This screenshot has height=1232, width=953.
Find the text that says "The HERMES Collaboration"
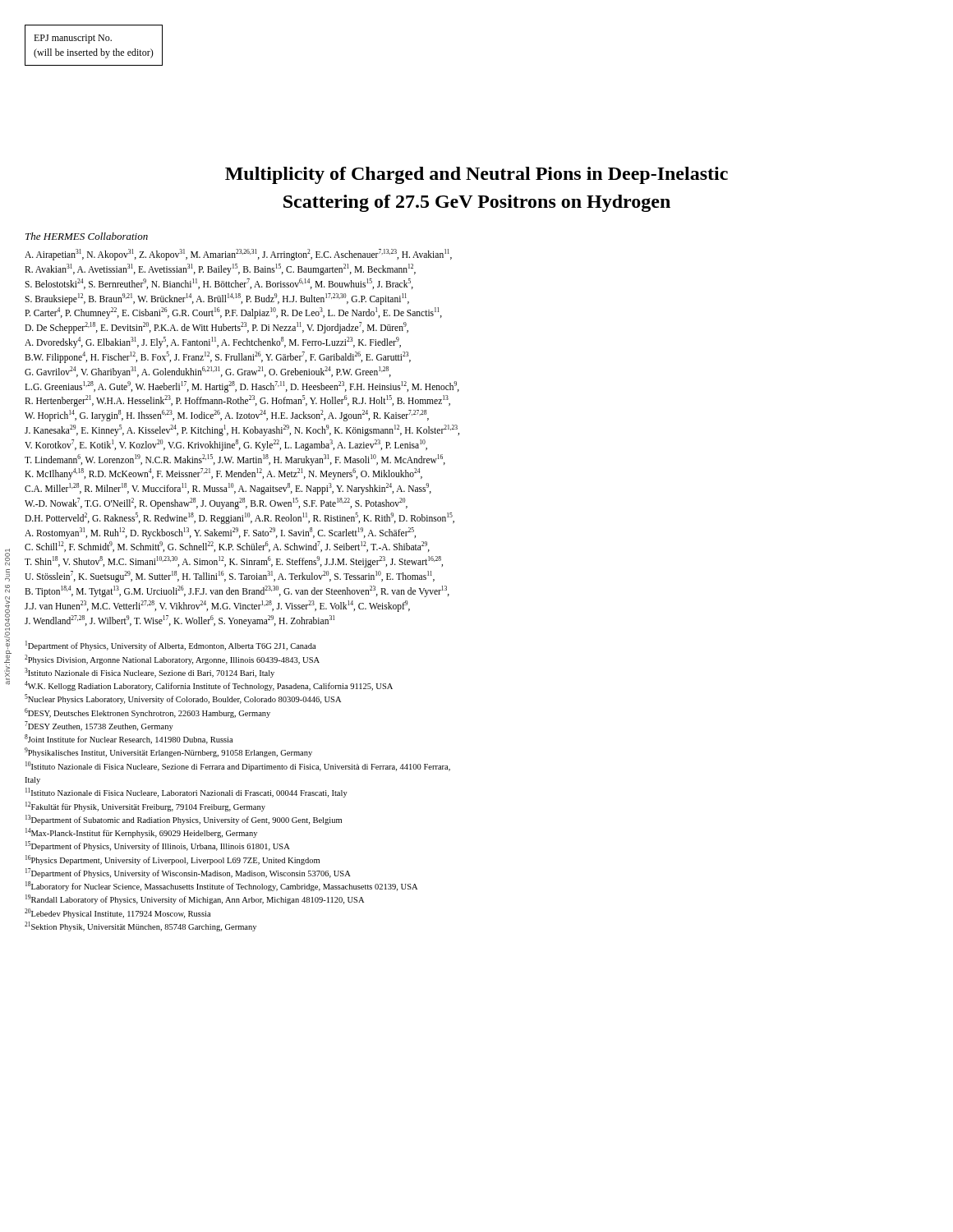click(x=86, y=236)
